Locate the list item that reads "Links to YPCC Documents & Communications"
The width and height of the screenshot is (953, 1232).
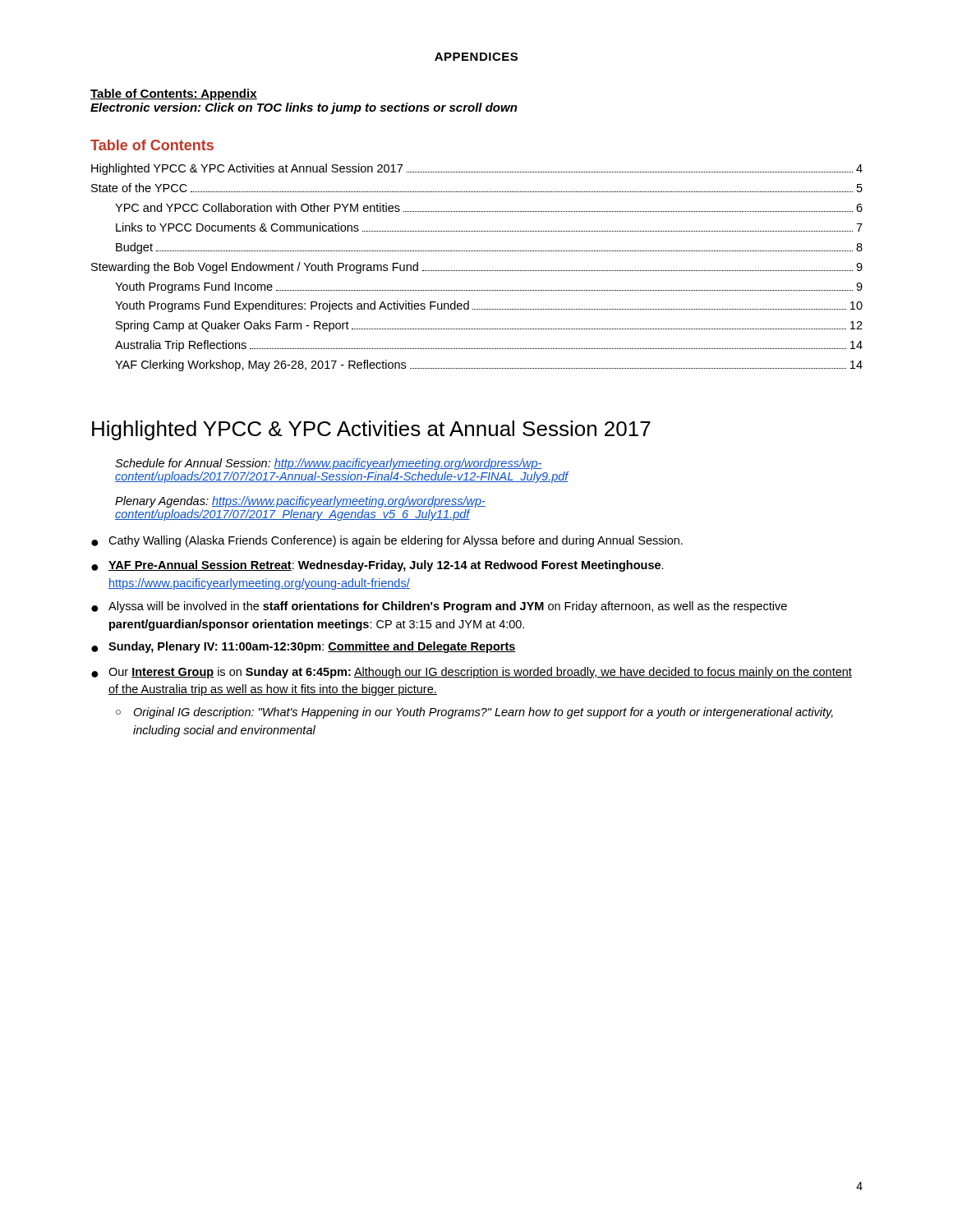(x=489, y=228)
